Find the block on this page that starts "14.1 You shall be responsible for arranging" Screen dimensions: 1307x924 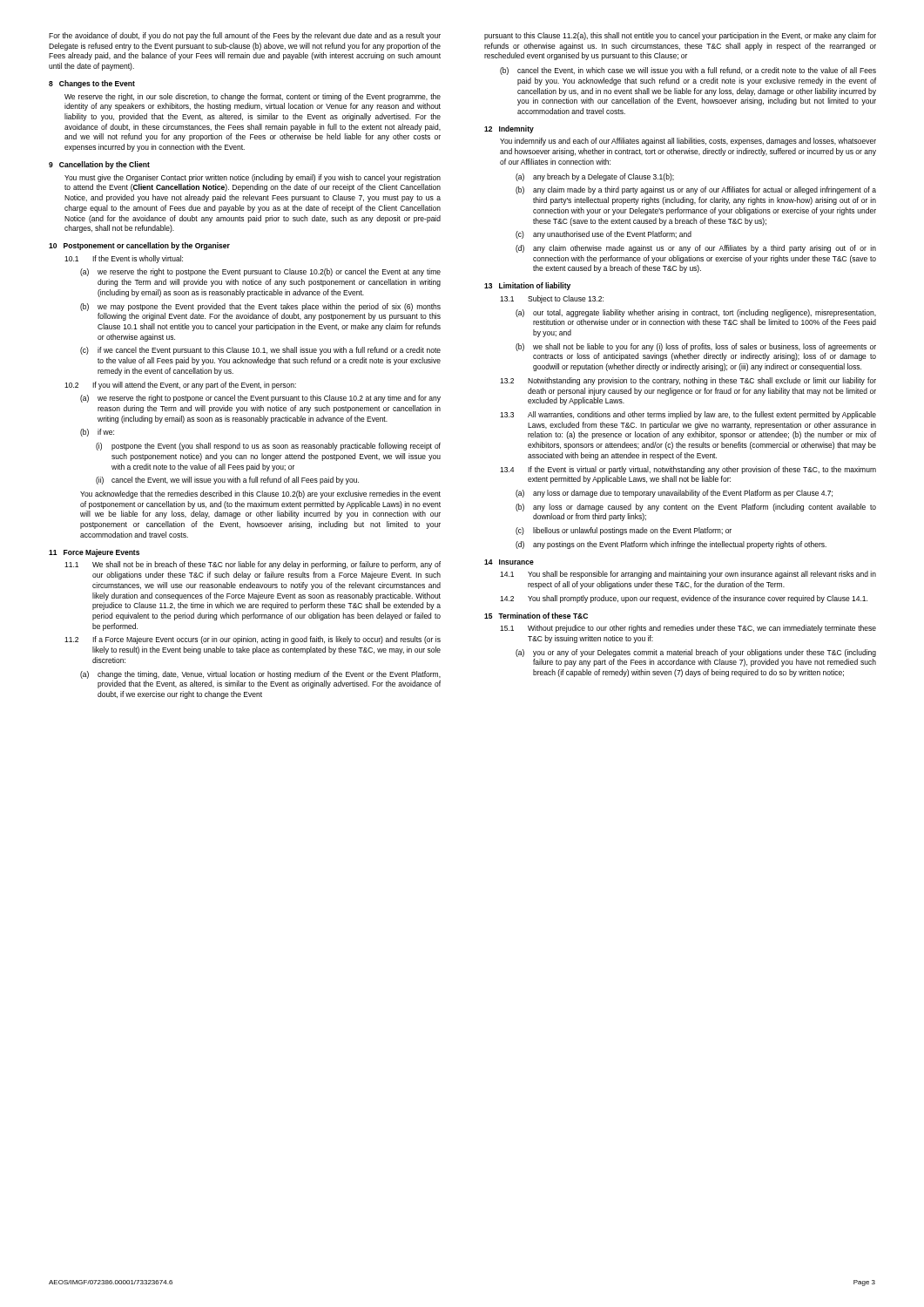[x=688, y=580]
